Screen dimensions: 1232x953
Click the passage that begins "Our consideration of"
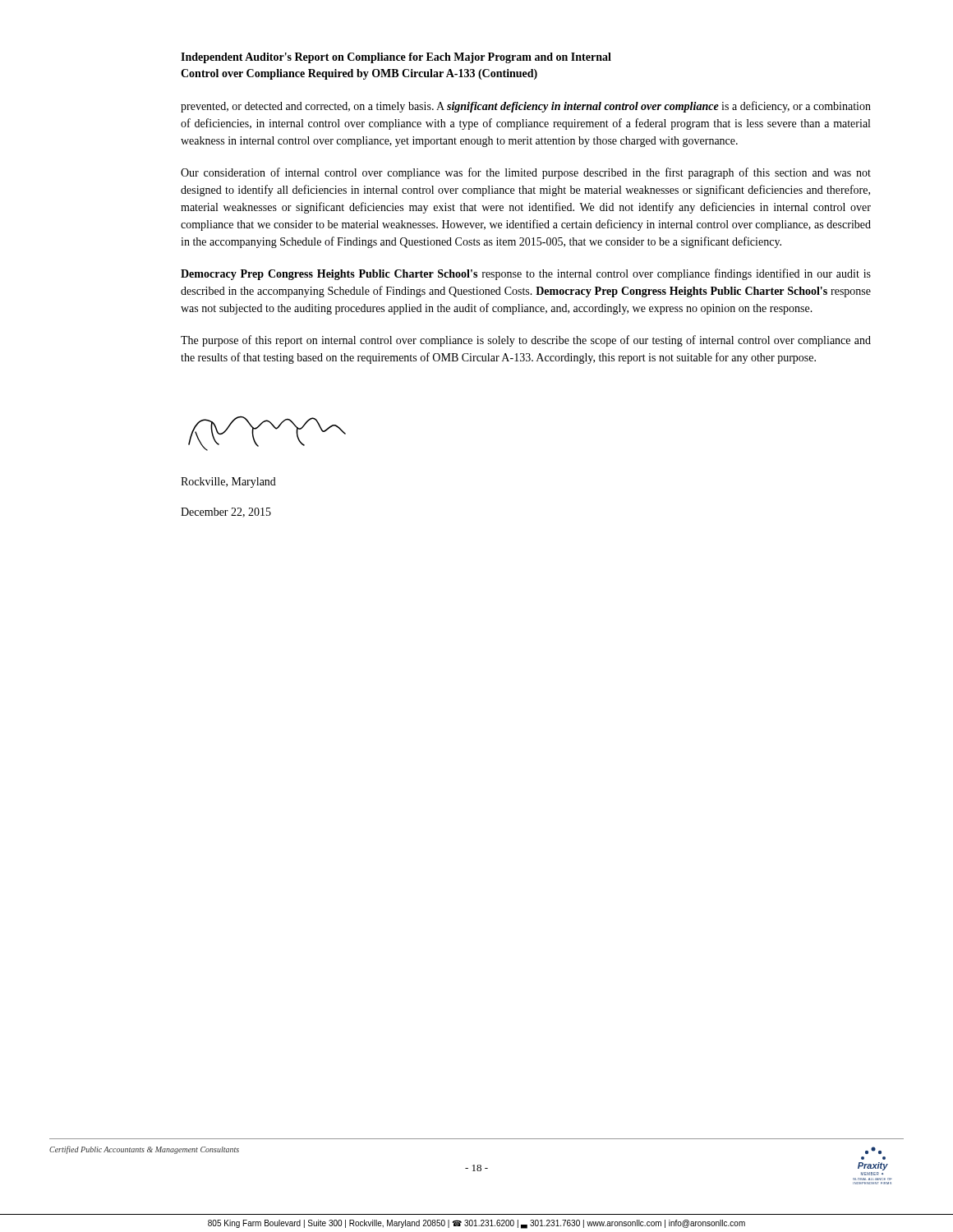(526, 208)
